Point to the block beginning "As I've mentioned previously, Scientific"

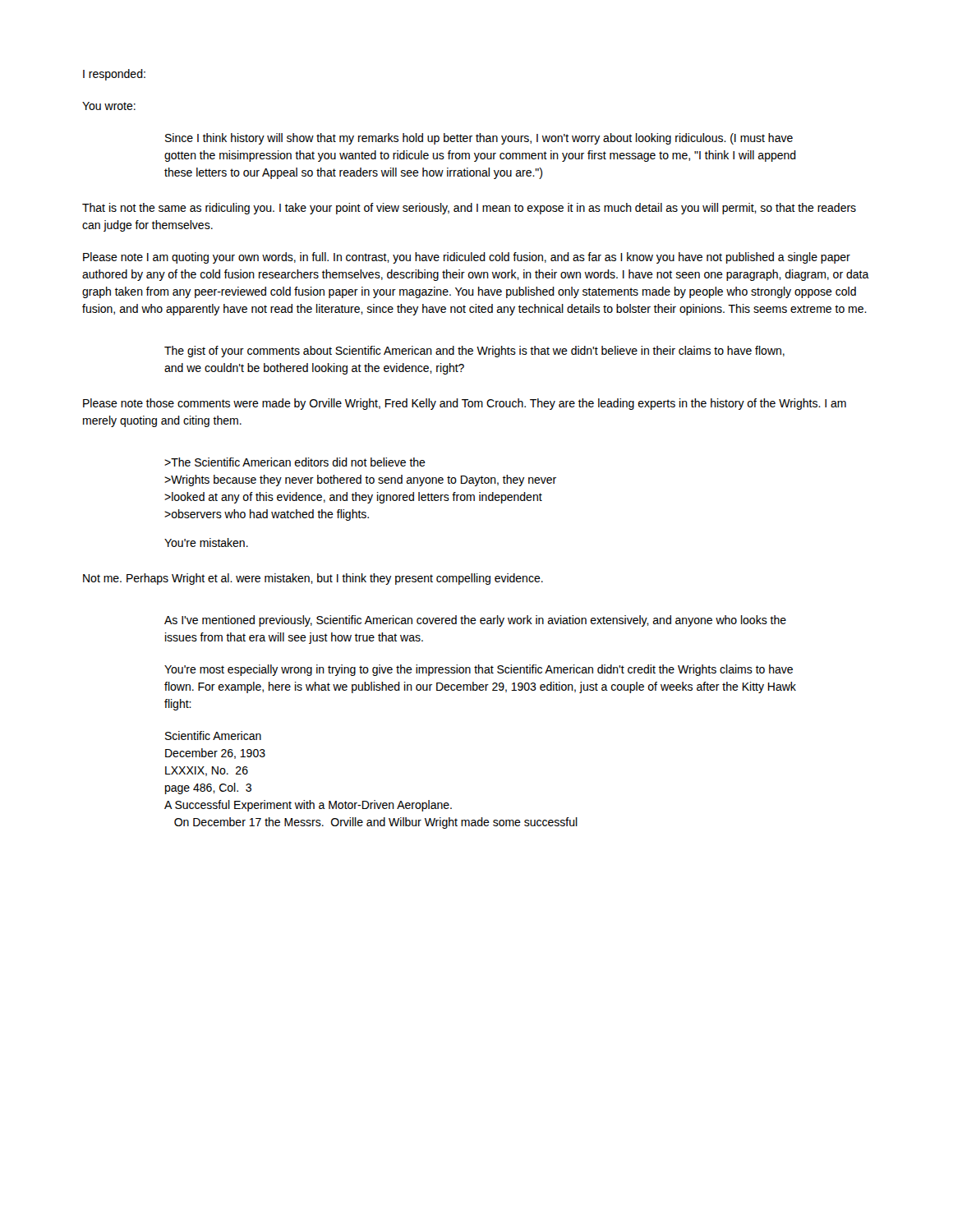coord(485,629)
